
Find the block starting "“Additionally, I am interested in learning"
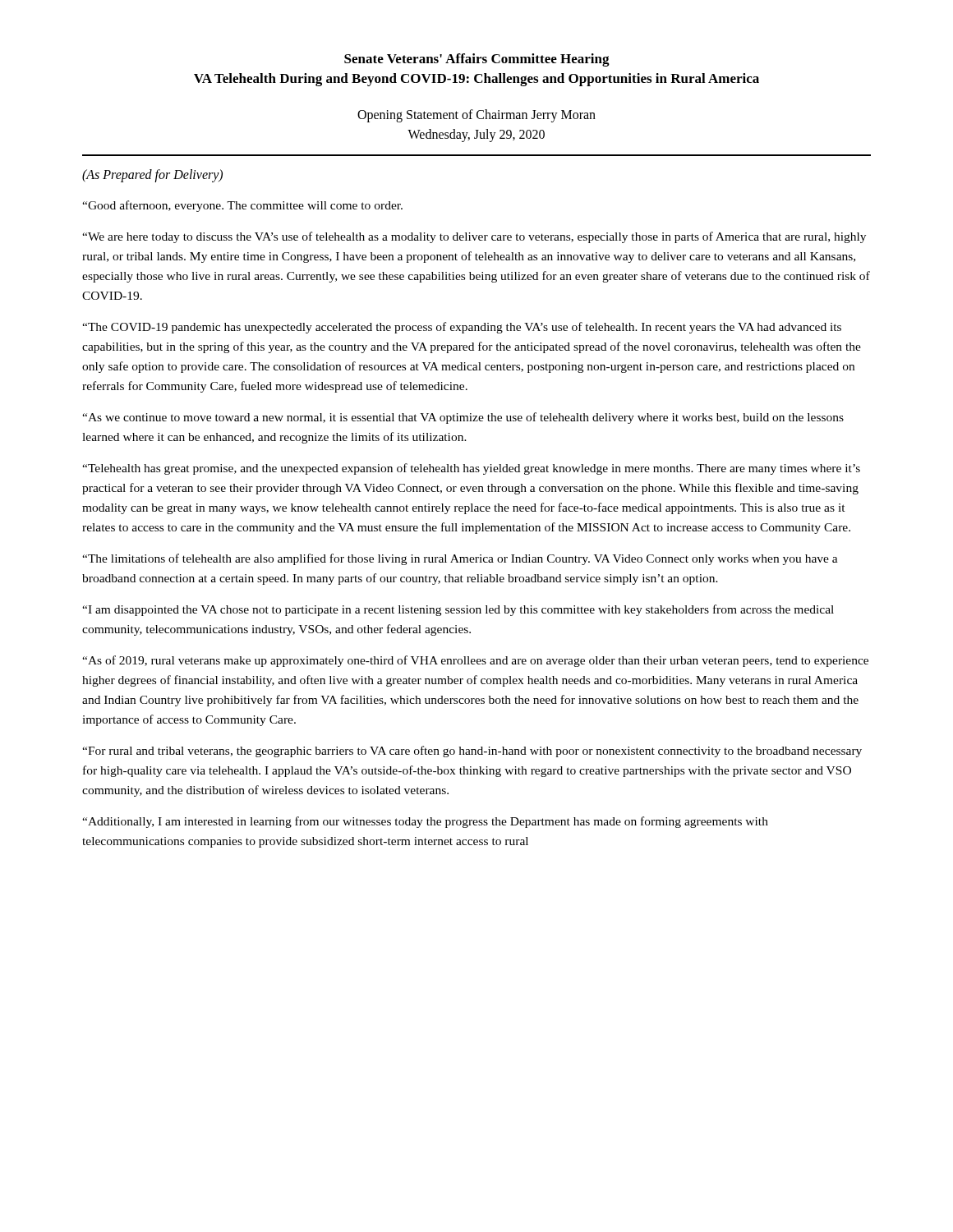(425, 831)
